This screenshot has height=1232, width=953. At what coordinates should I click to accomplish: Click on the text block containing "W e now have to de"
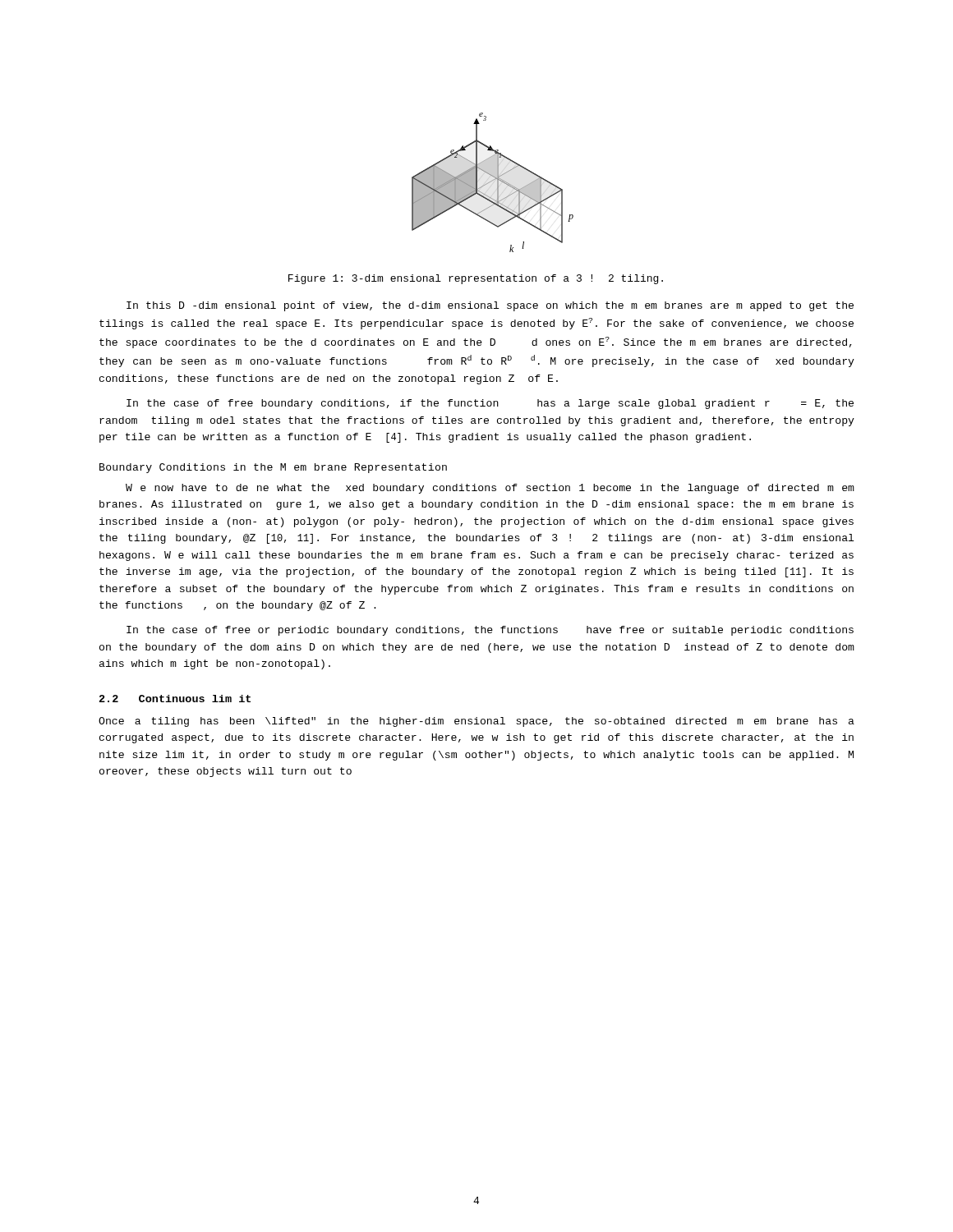click(x=476, y=547)
